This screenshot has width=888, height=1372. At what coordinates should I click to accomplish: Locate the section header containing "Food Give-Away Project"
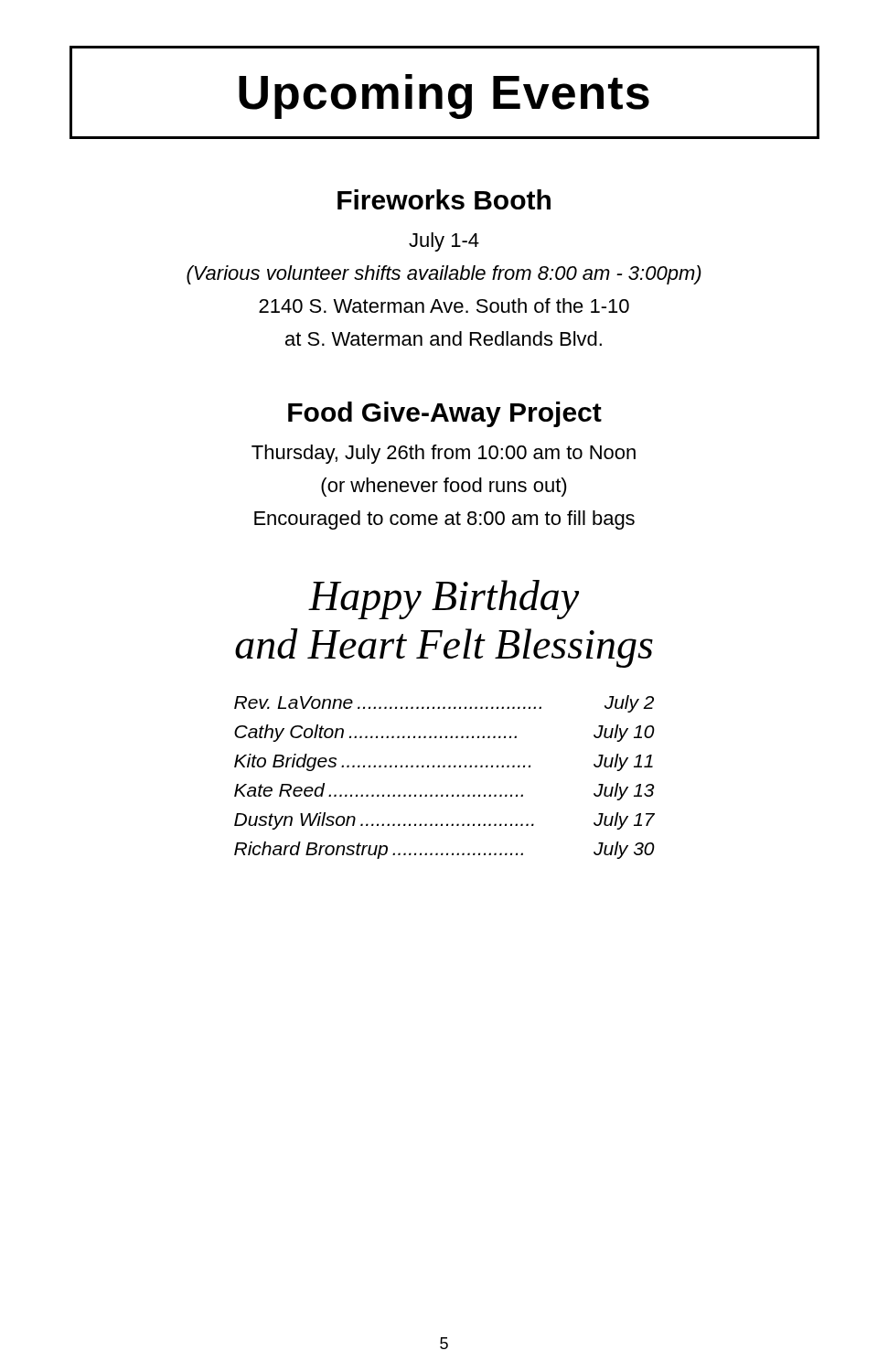pyautogui.click(x=444, y=412)
